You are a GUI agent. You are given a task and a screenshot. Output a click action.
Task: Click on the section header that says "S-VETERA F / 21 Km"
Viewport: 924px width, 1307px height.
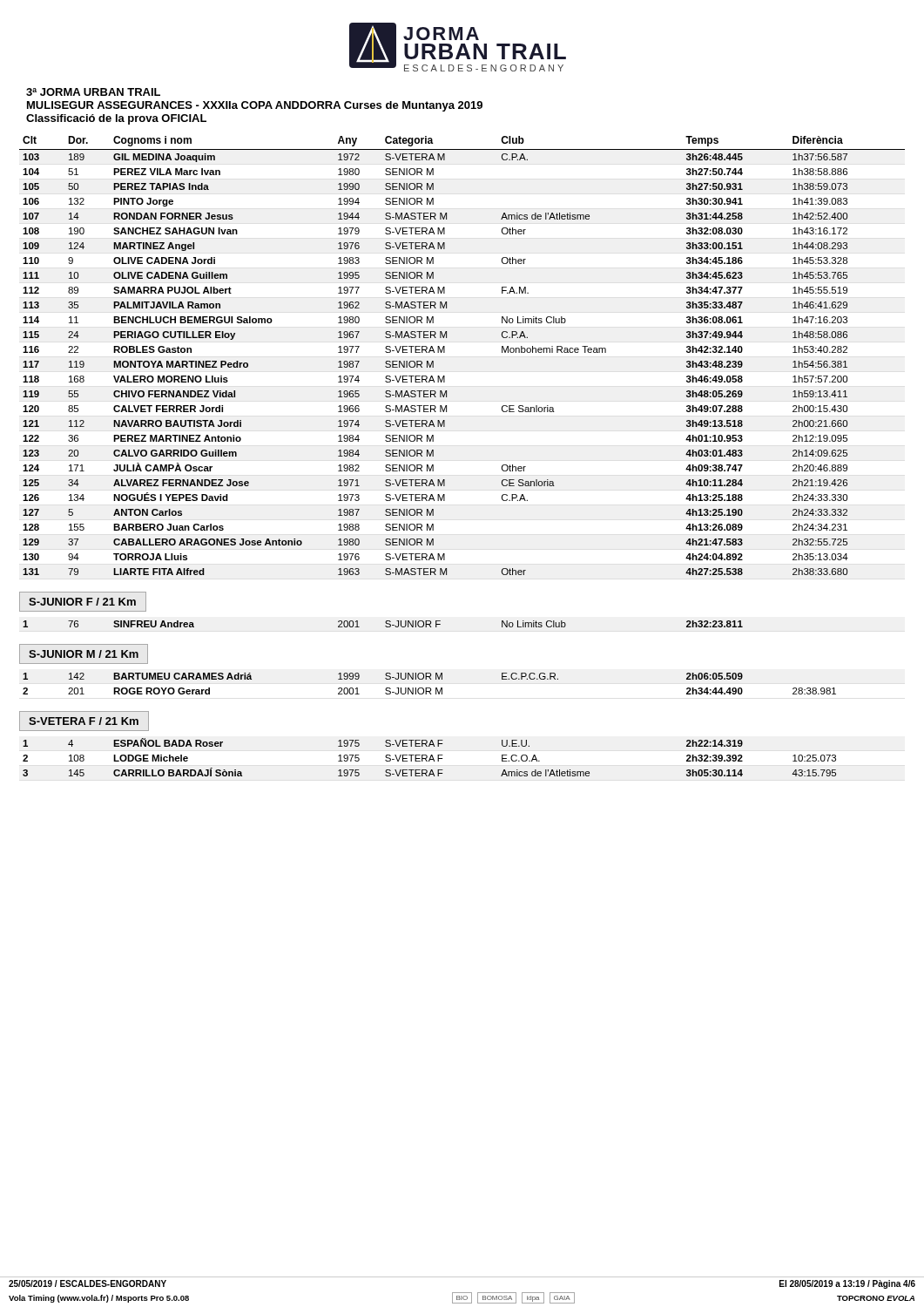tap(84, 721)
